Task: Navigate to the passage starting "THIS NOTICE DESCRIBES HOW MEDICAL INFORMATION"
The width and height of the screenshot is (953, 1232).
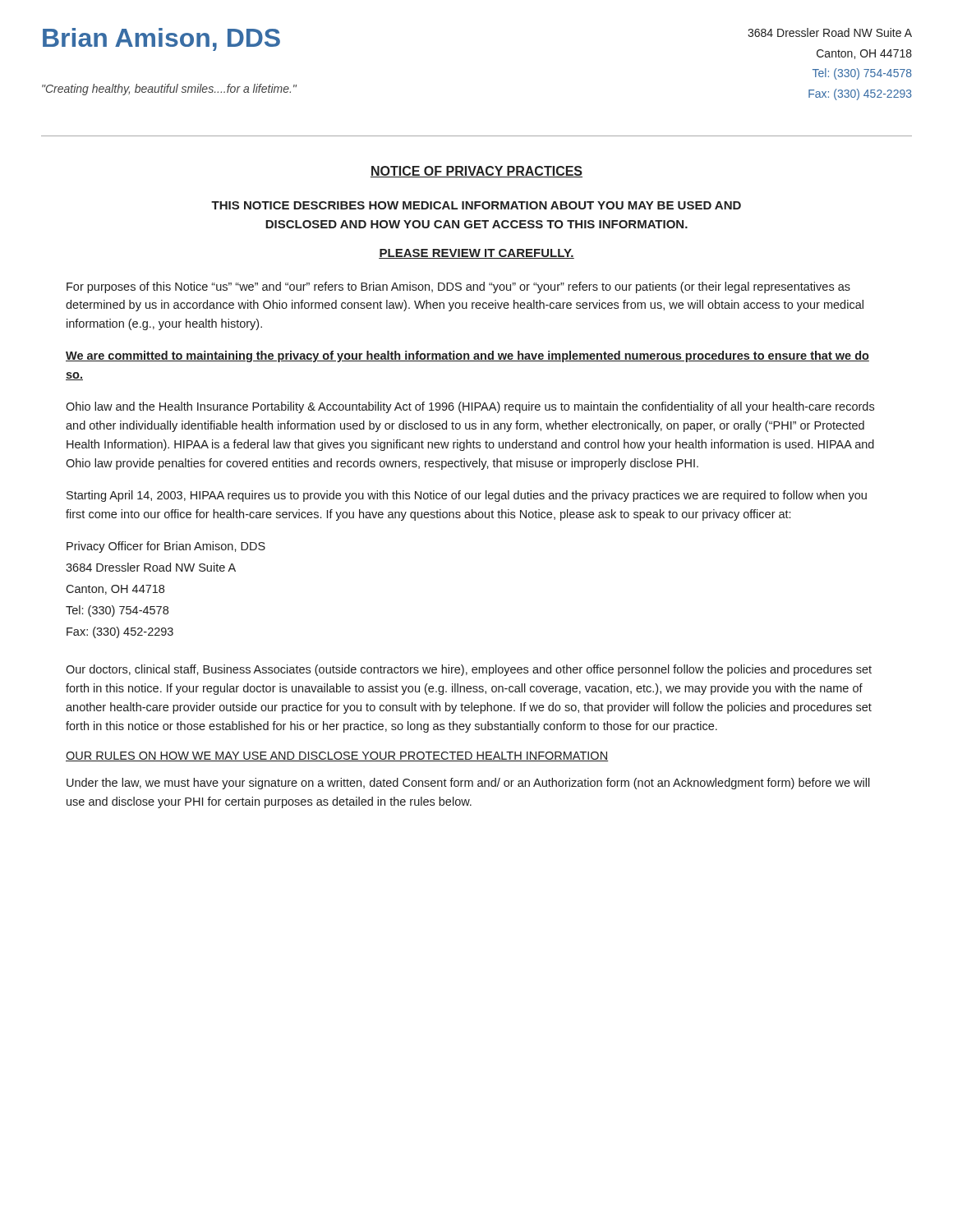Action: click(476, 214)
